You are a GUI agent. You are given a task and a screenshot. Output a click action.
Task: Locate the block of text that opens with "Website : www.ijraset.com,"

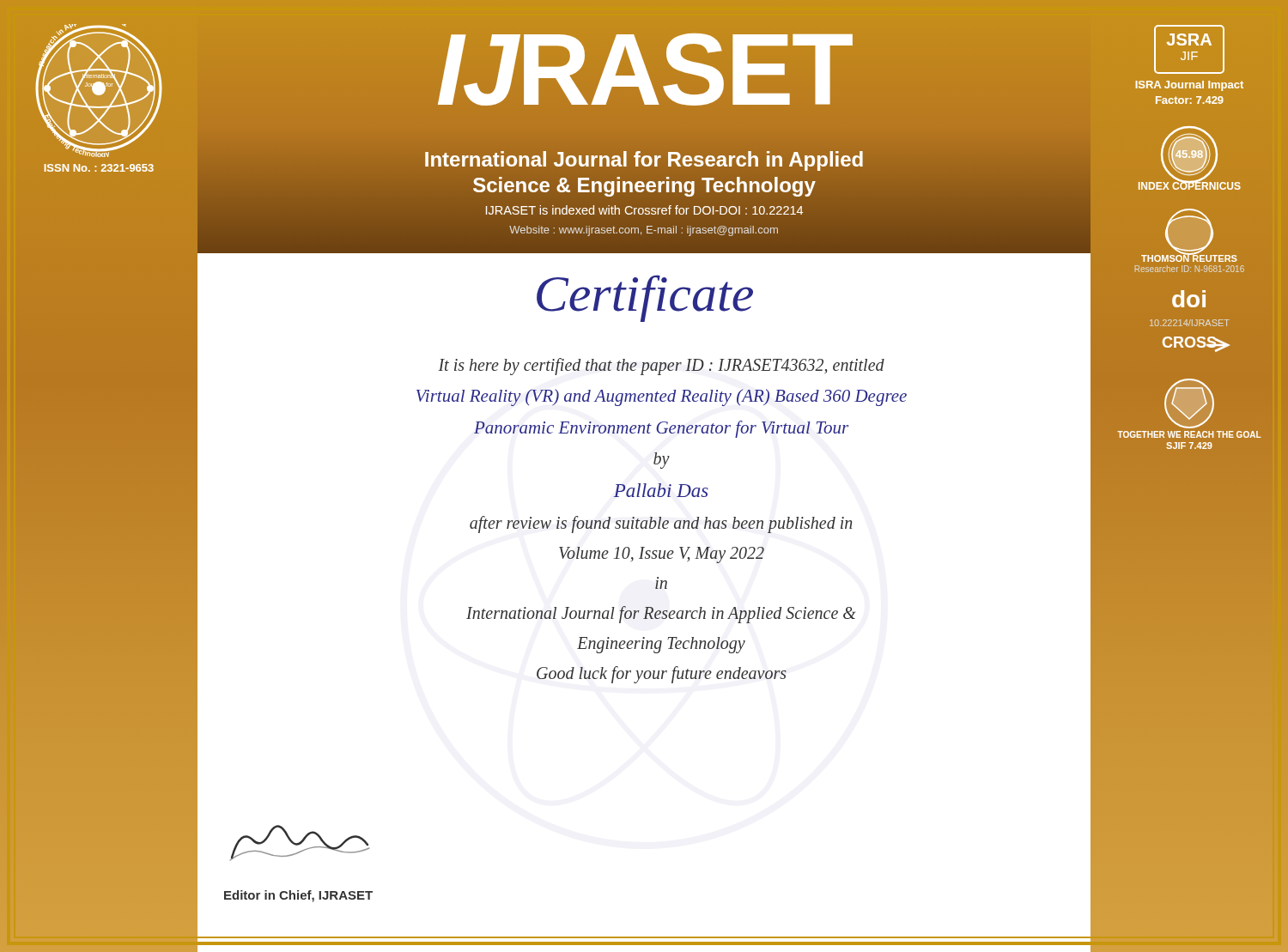coord(644,230)
